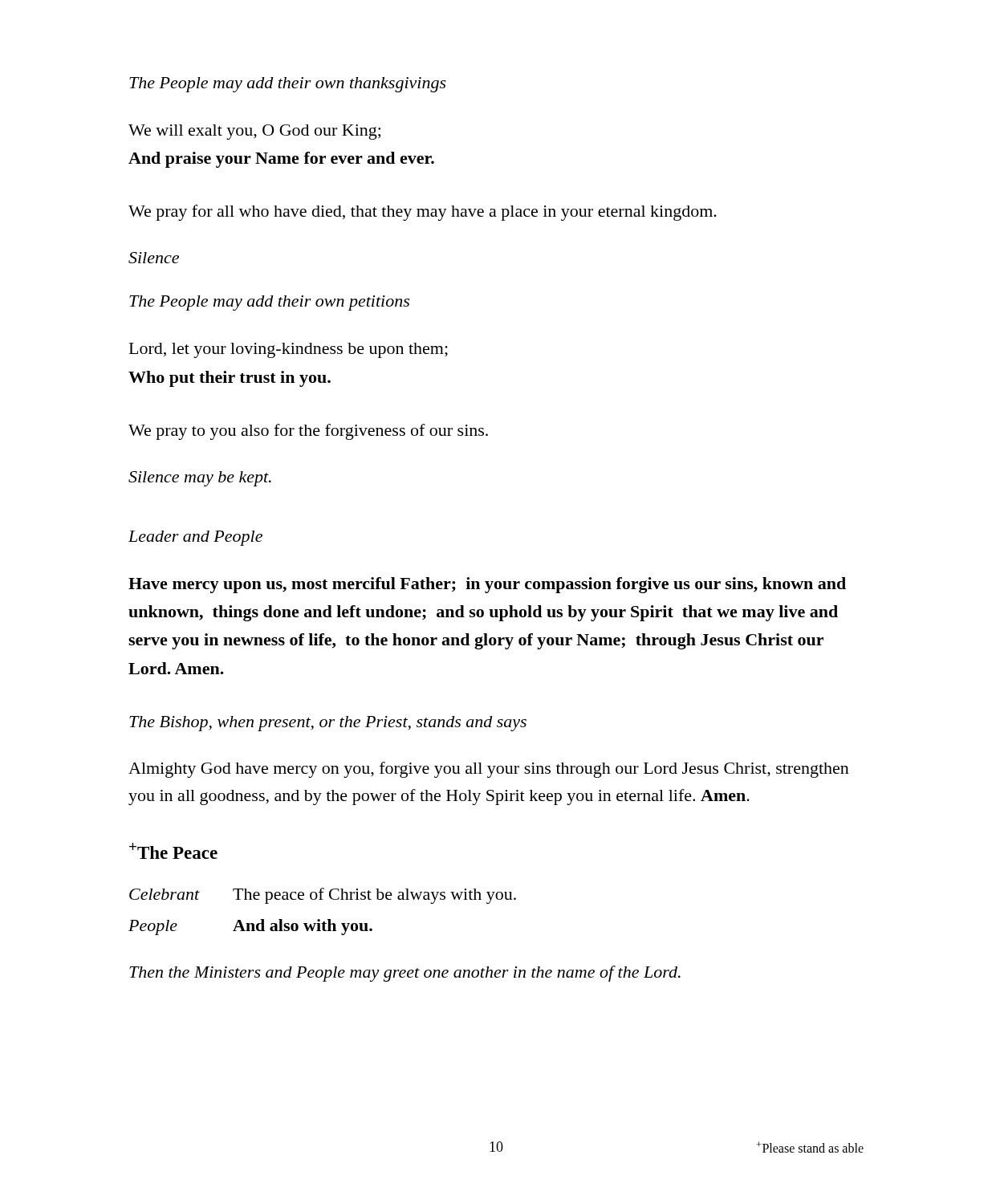Where is the passage that starts "The Bishop, when"?

click(x=328, y=721)
